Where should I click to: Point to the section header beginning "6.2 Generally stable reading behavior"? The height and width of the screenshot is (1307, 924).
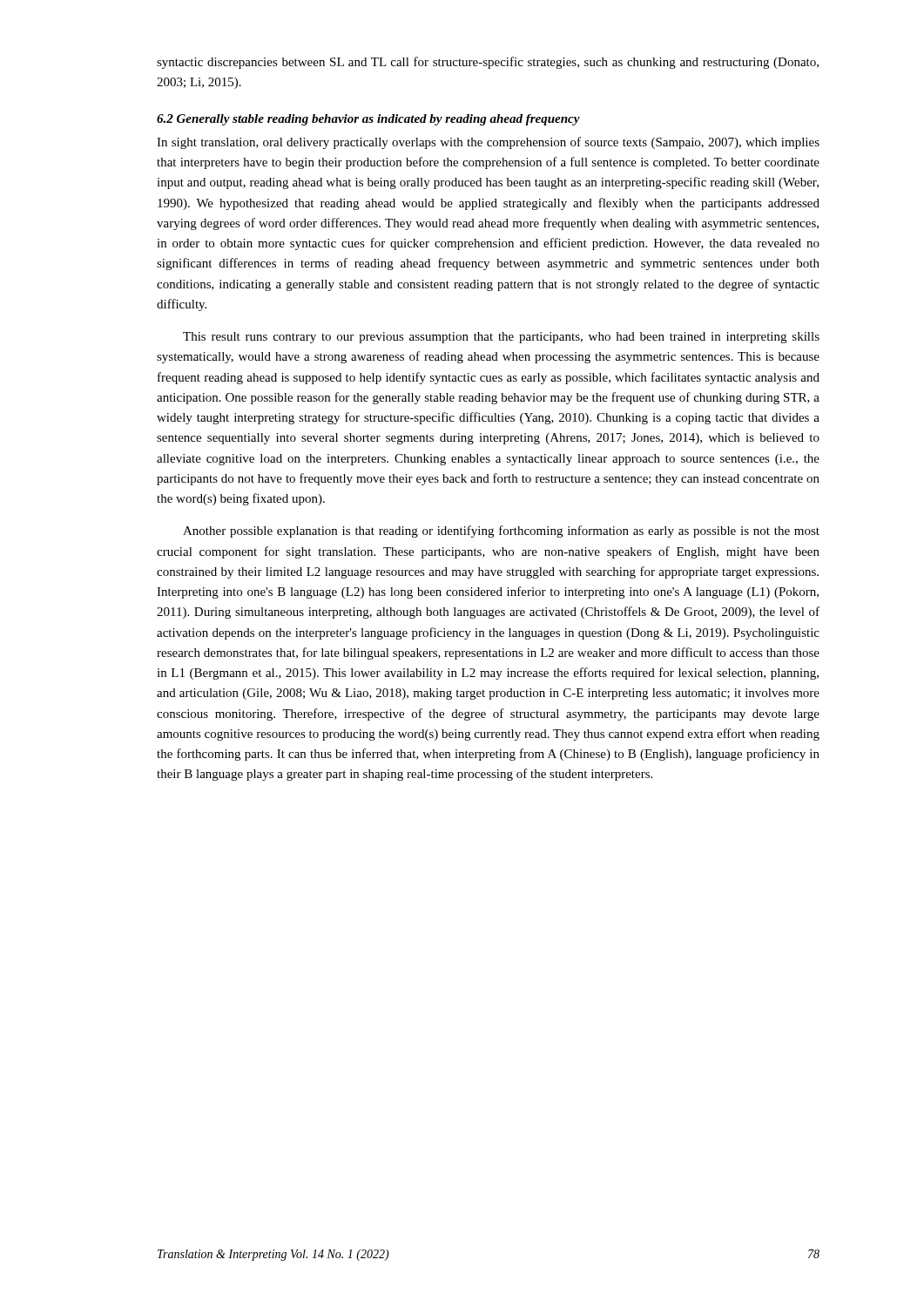(368, 118)
